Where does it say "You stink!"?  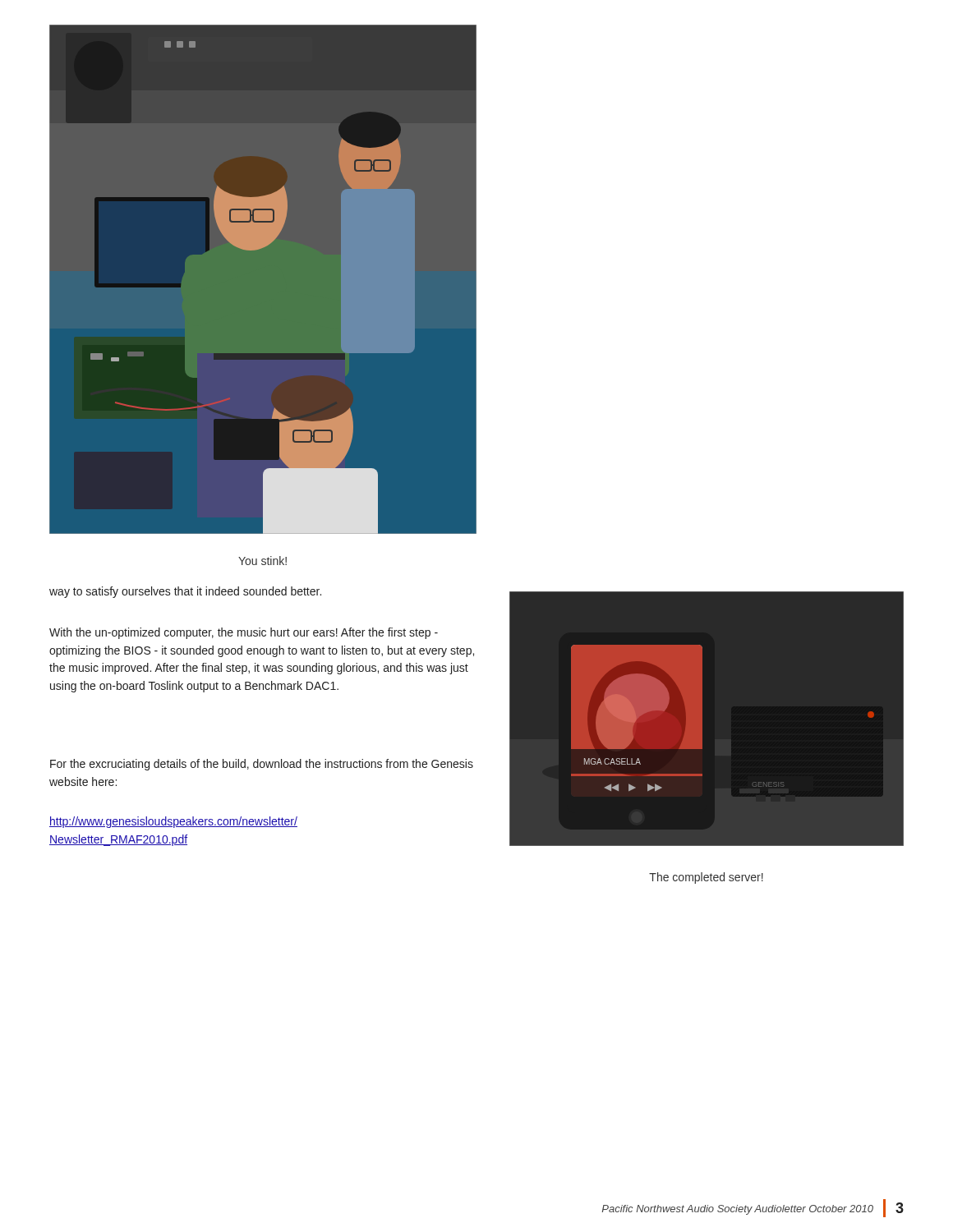(263, 561)
